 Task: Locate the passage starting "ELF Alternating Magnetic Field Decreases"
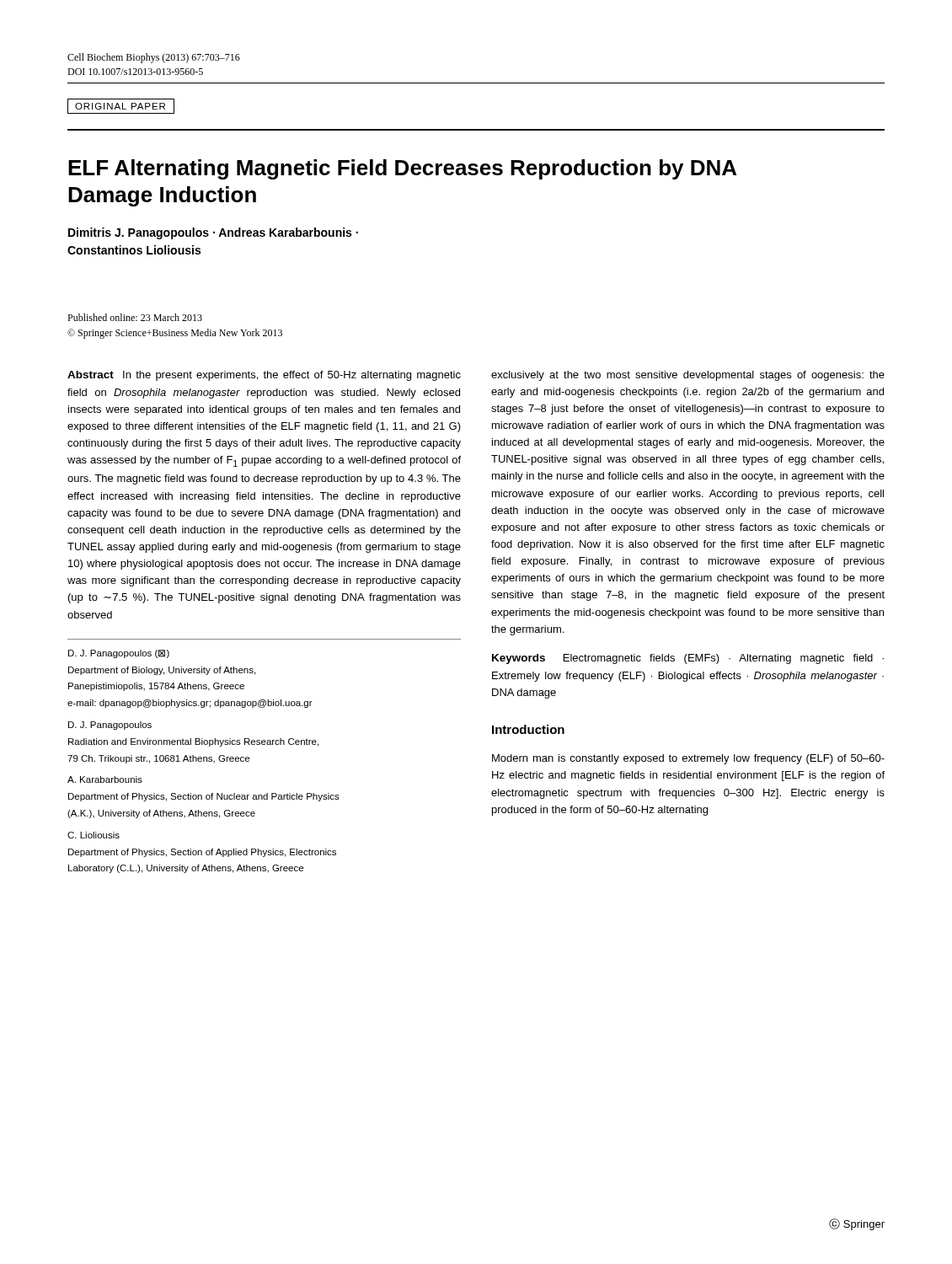476,181
